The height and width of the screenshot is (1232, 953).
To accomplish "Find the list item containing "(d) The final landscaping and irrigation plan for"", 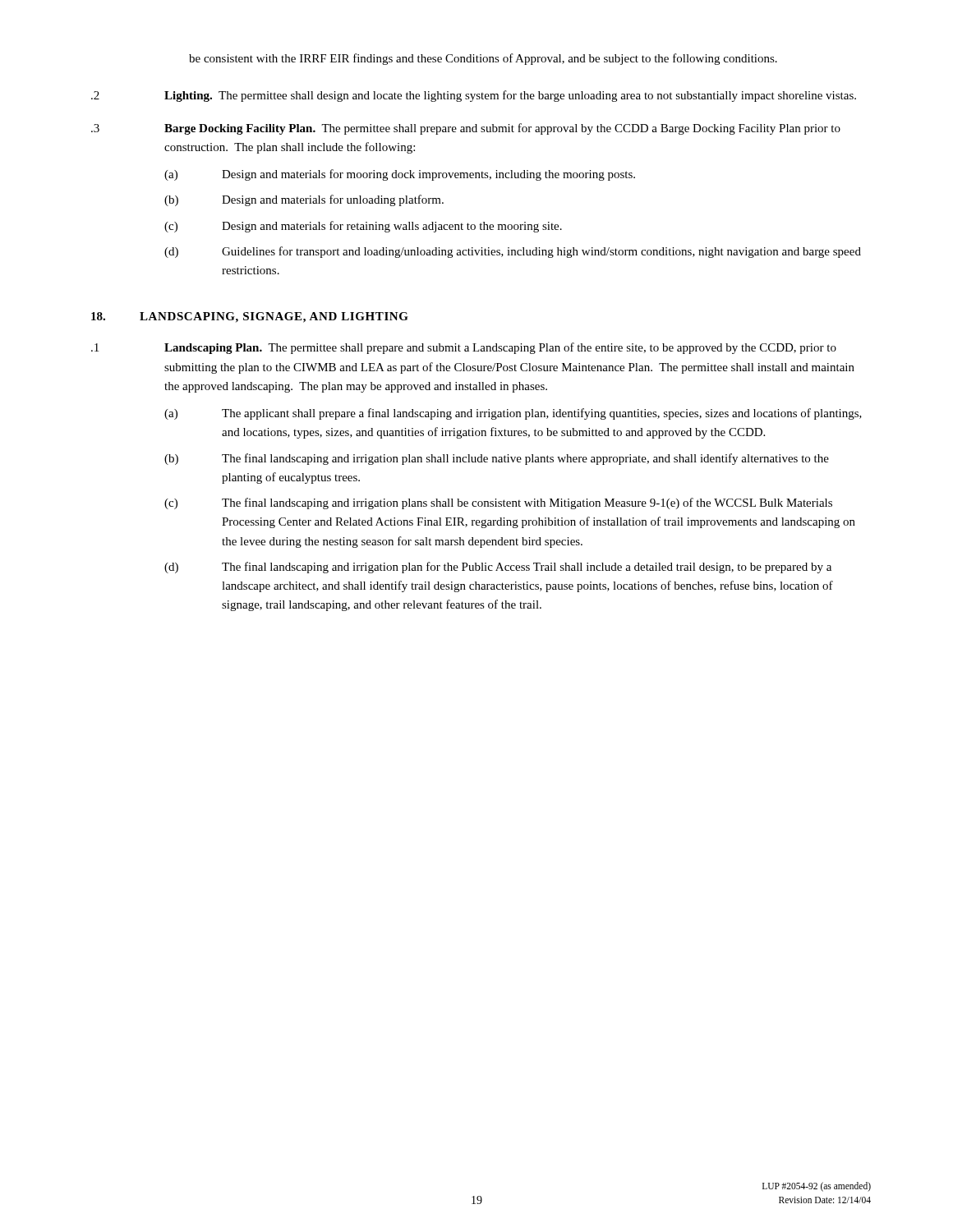I will [x=518, y=586].
